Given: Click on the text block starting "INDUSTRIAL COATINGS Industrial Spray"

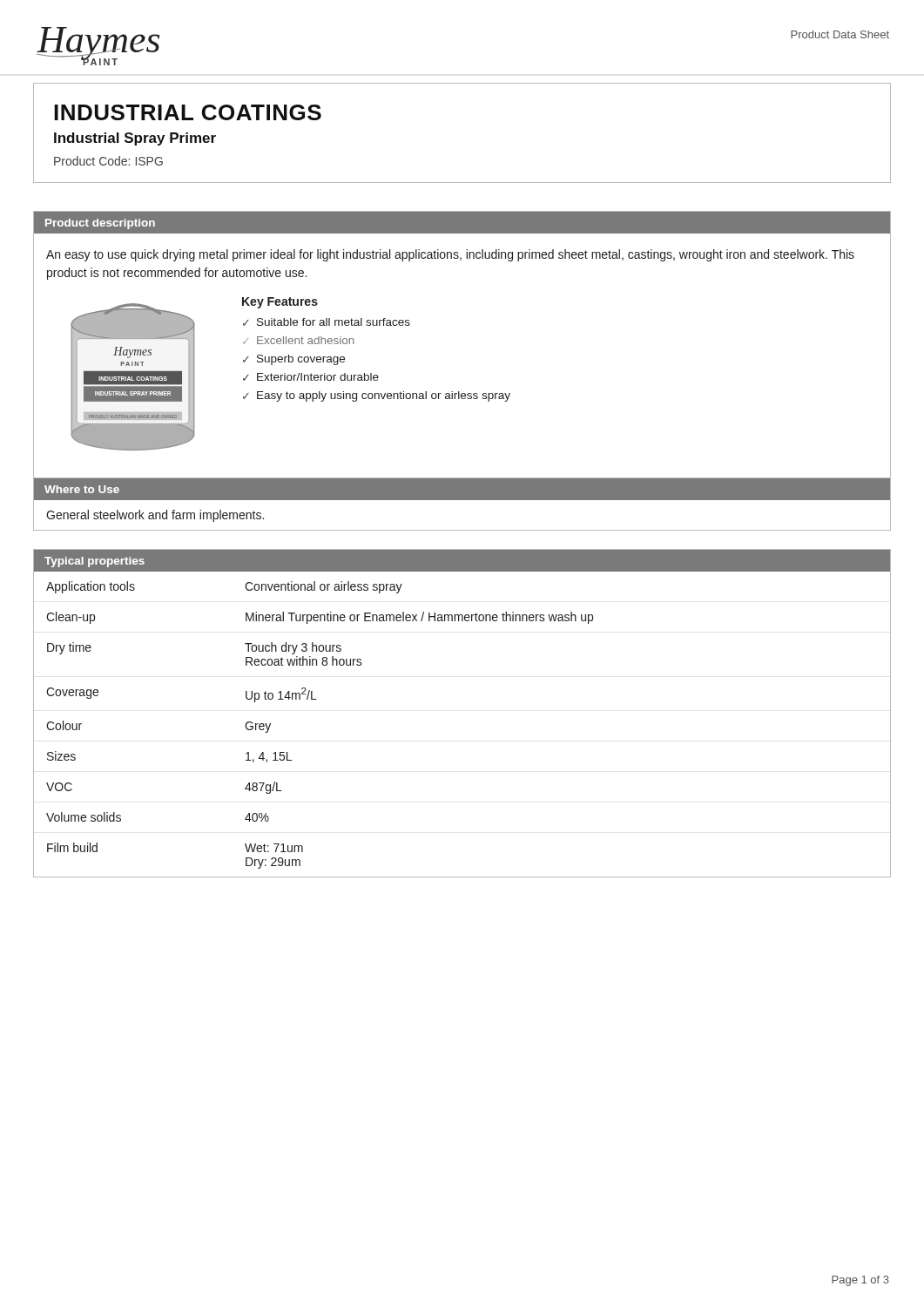Looking at the screenshot, I should [188, 112].
